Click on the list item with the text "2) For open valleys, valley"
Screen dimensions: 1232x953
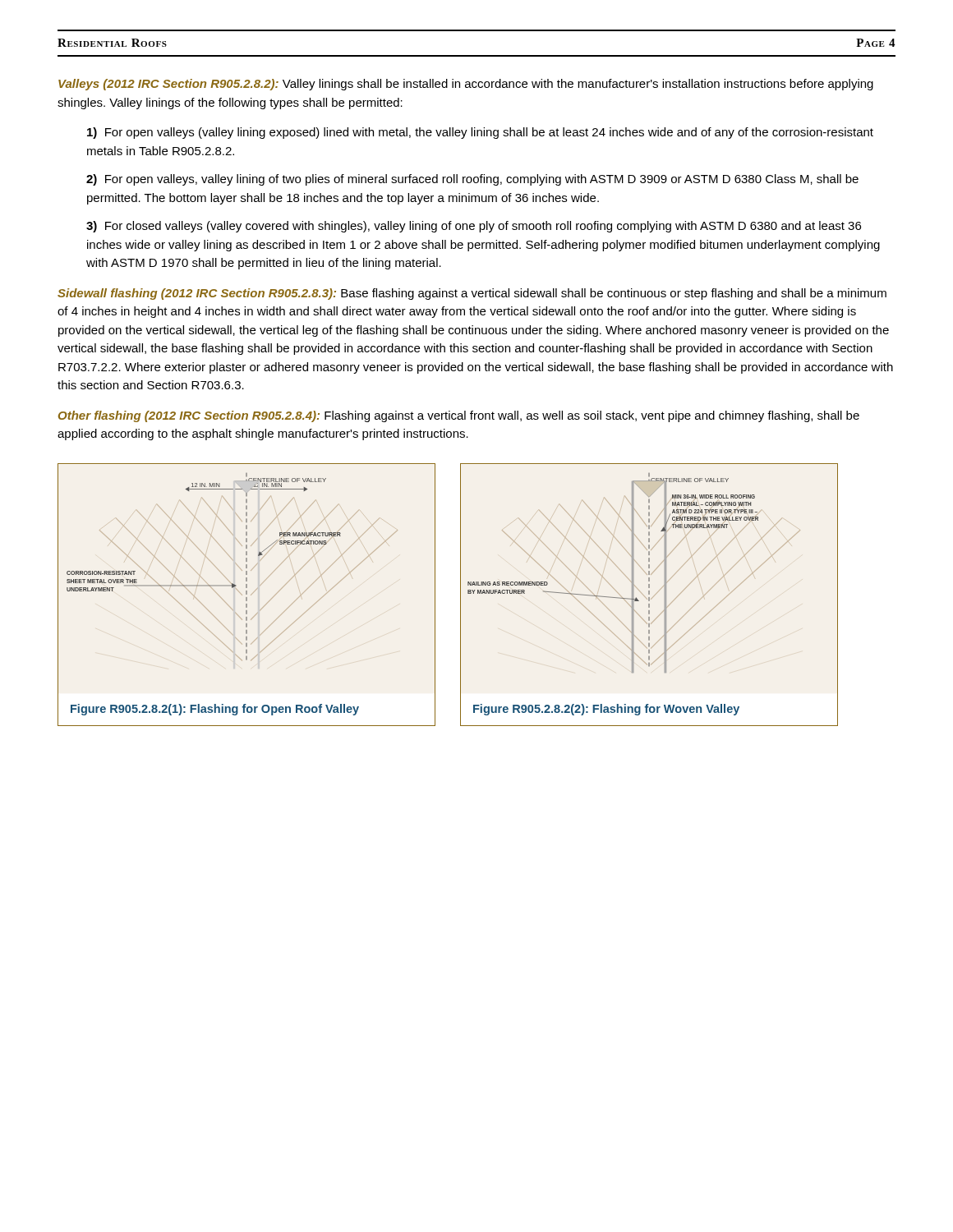click(x=473, y=188)
